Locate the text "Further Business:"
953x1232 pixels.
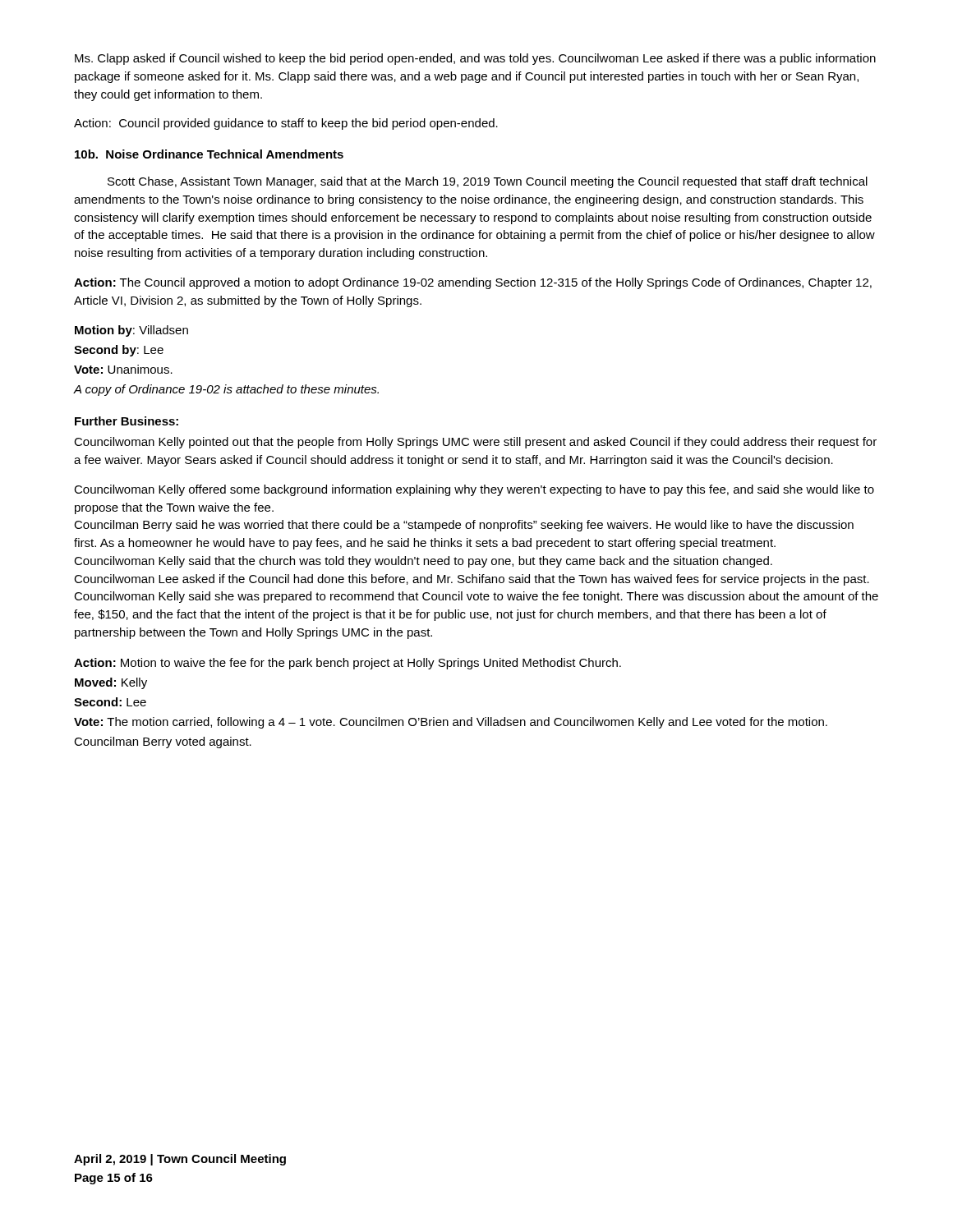[127, 421]
